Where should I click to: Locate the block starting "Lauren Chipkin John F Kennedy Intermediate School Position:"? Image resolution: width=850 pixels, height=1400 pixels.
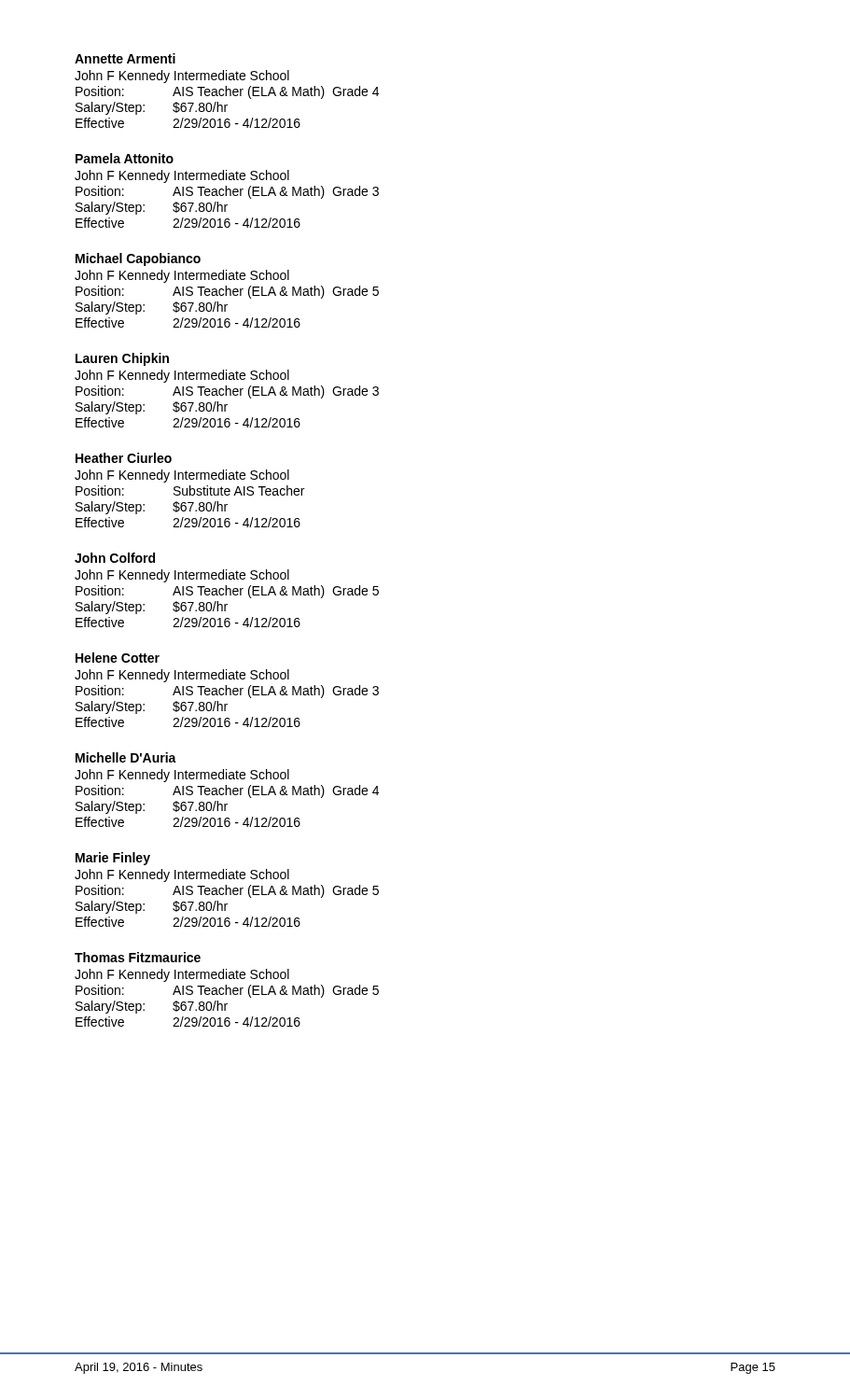(122, 359)
